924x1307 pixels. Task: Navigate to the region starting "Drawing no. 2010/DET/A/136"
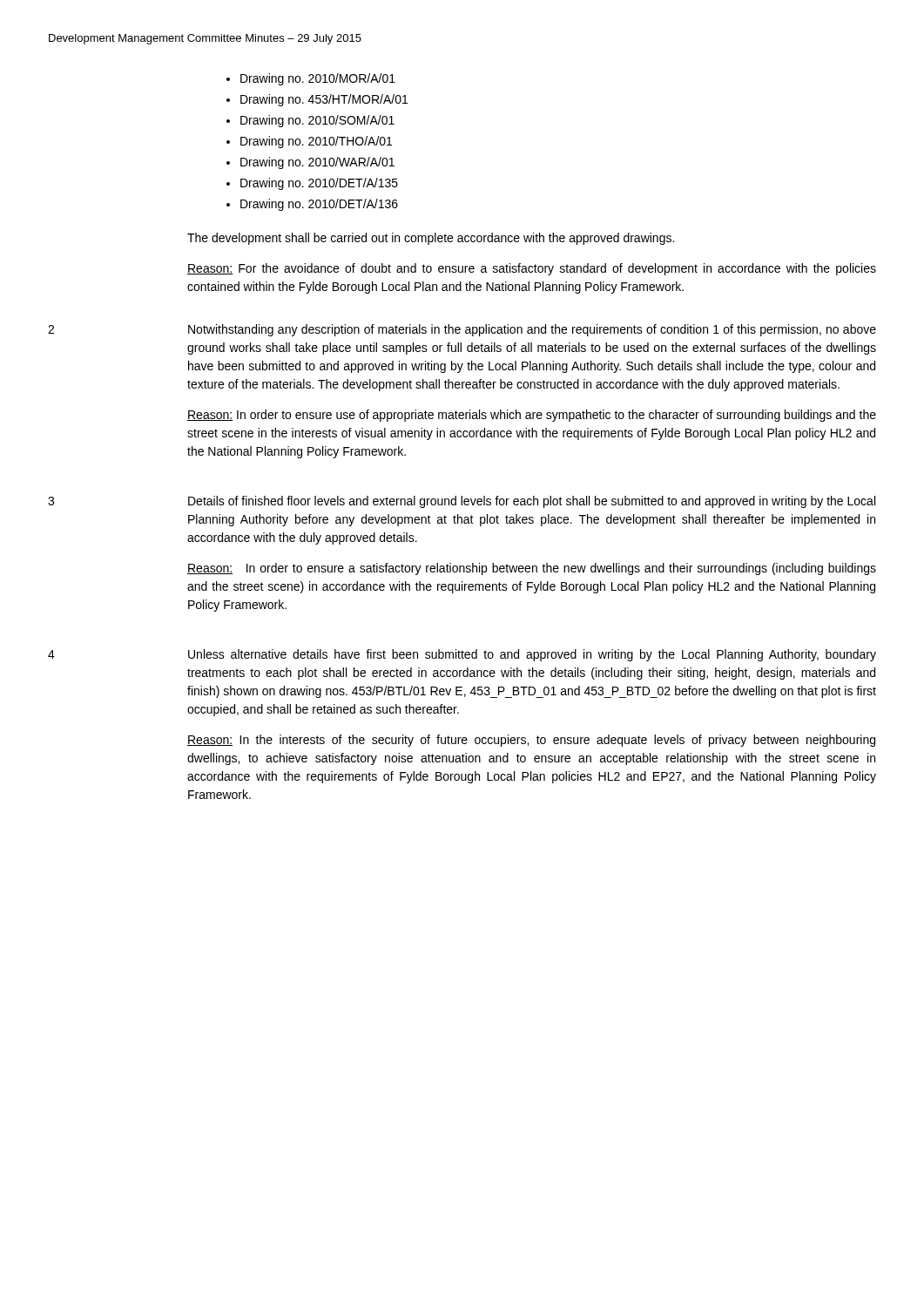pos(319,205)
